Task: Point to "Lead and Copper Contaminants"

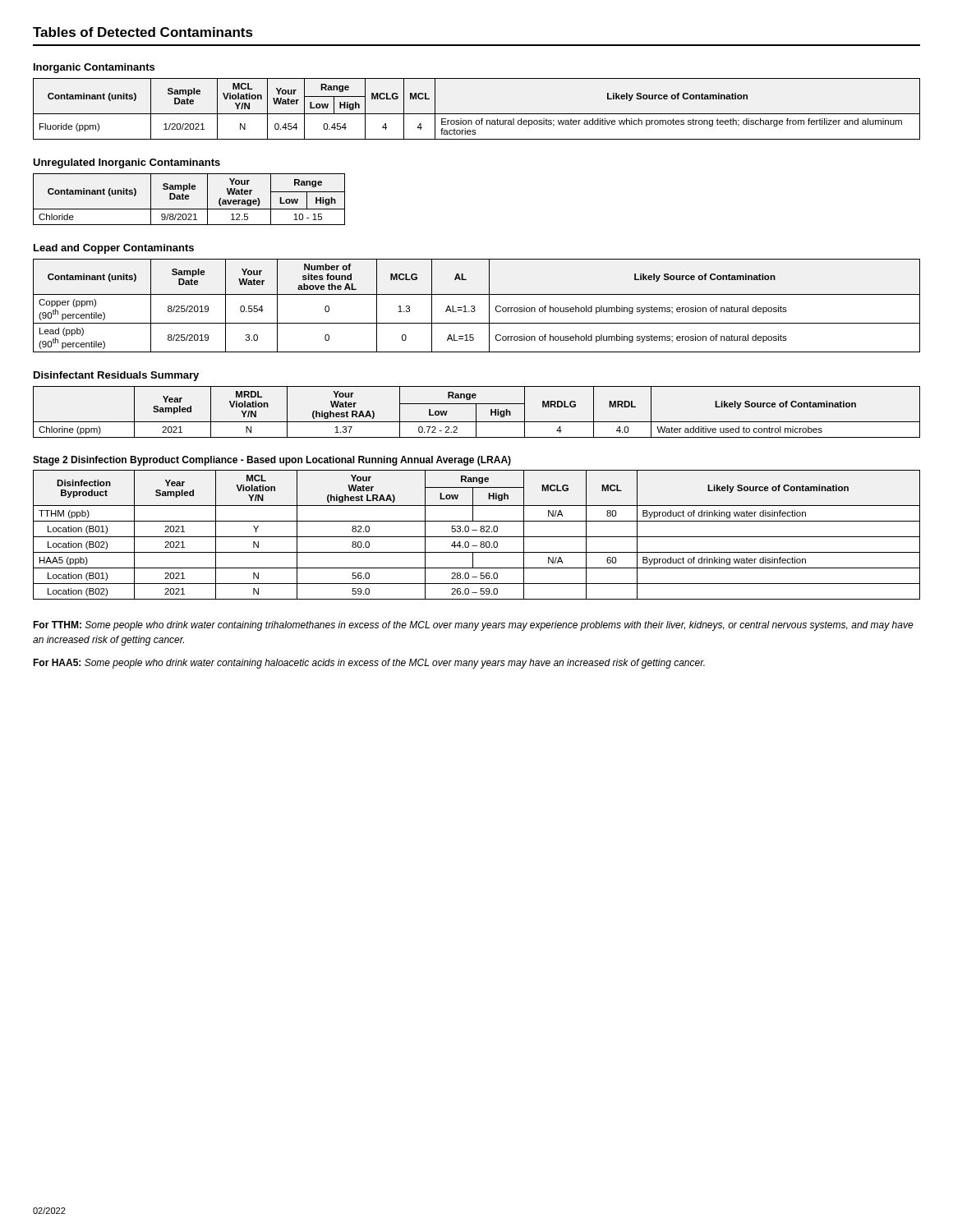Action: [x=476, y=248]
